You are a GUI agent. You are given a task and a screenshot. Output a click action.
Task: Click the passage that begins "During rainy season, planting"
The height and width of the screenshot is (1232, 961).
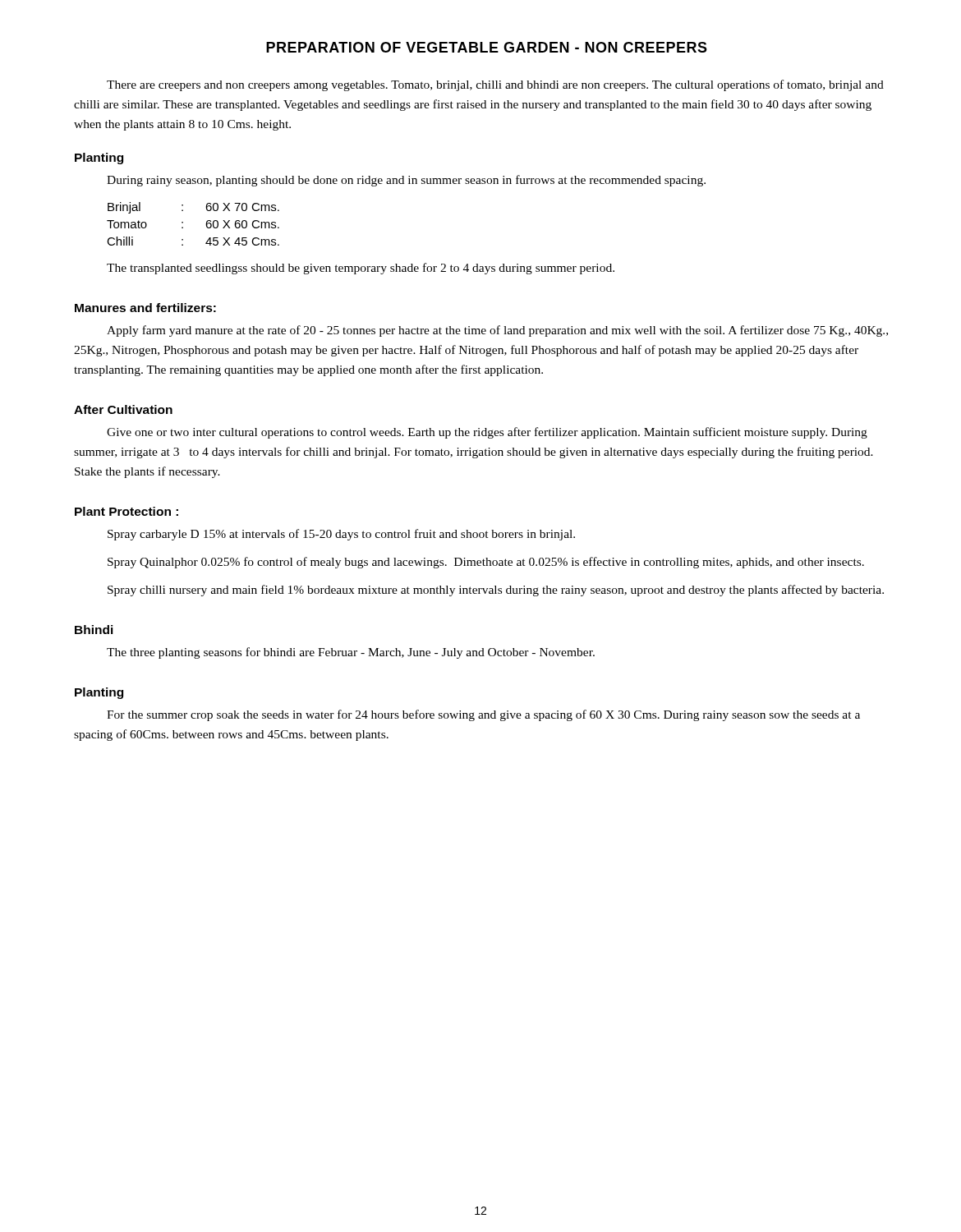coord(407,180)
